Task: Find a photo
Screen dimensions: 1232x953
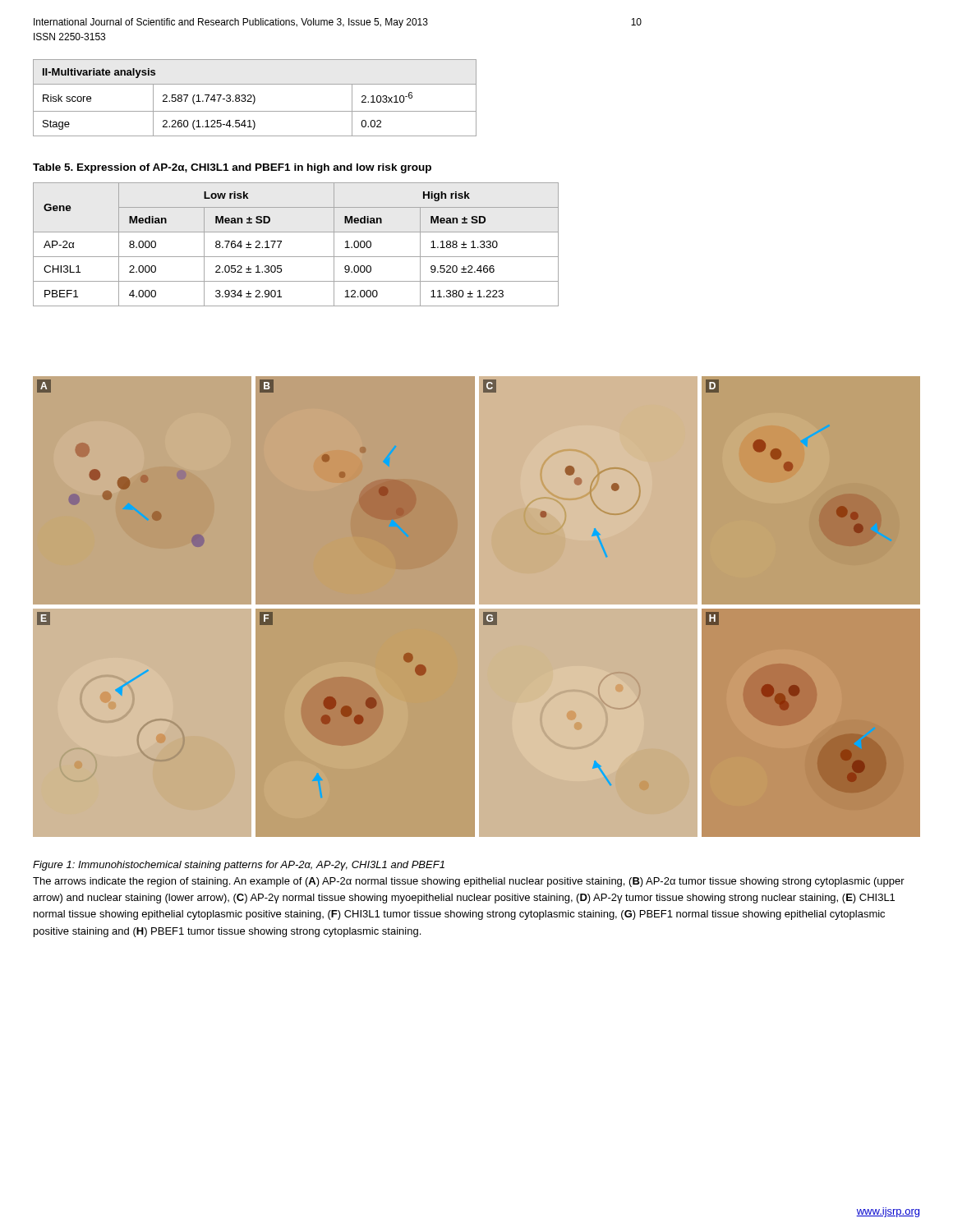Action: 476,610
